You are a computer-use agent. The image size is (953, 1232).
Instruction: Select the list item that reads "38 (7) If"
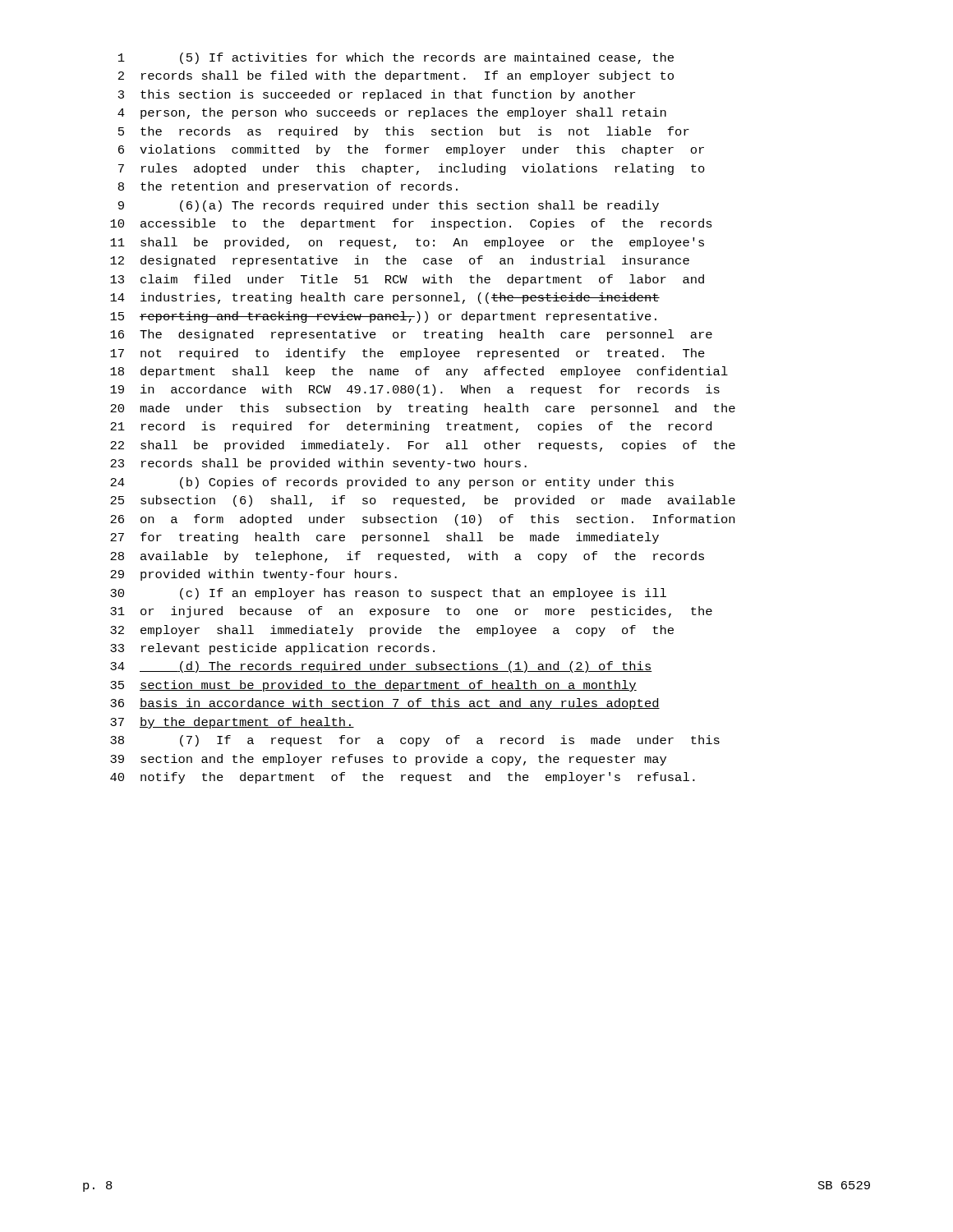[476, 760]
